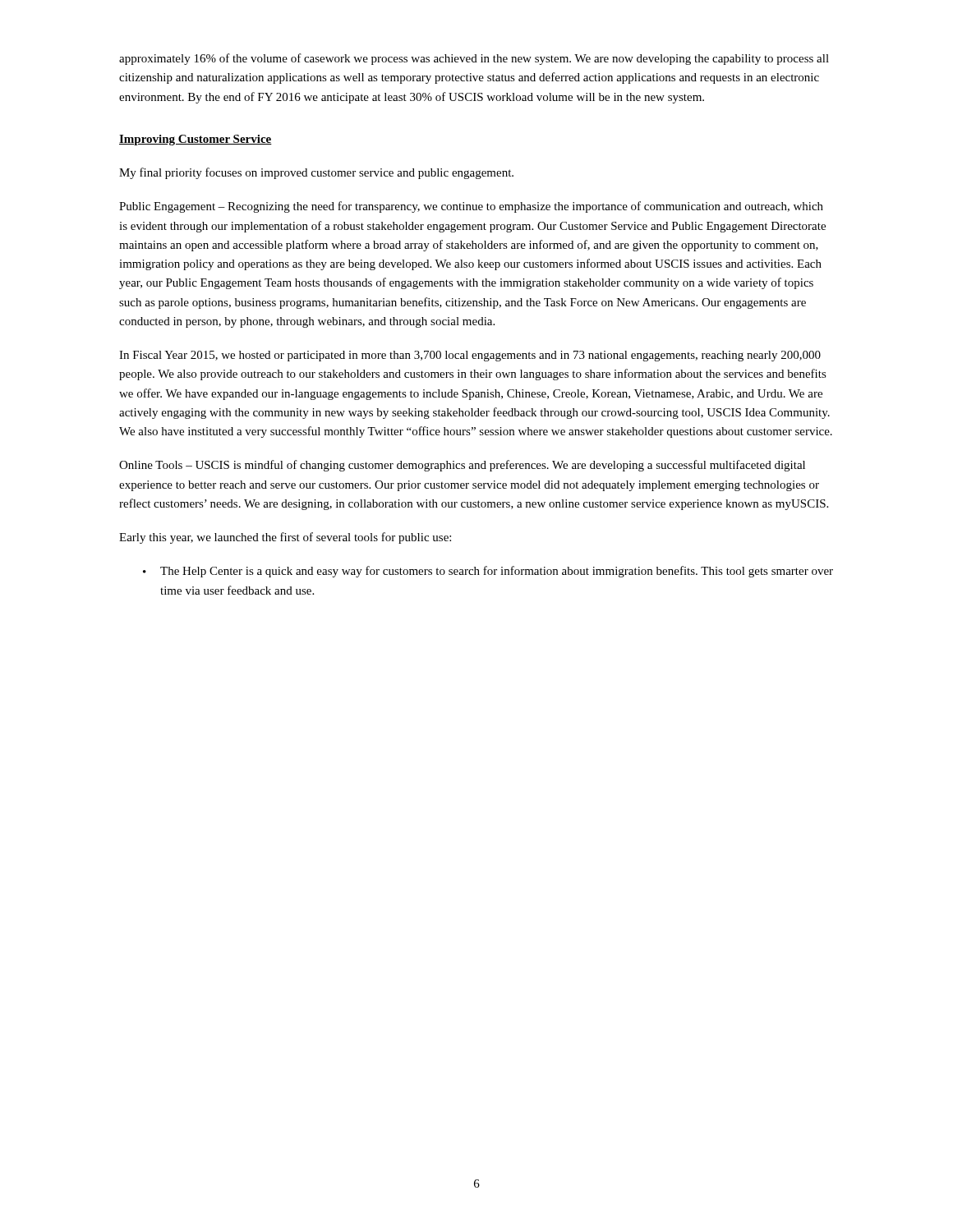Click the passage that begins "Online Tools –"

tap(474, 484)
